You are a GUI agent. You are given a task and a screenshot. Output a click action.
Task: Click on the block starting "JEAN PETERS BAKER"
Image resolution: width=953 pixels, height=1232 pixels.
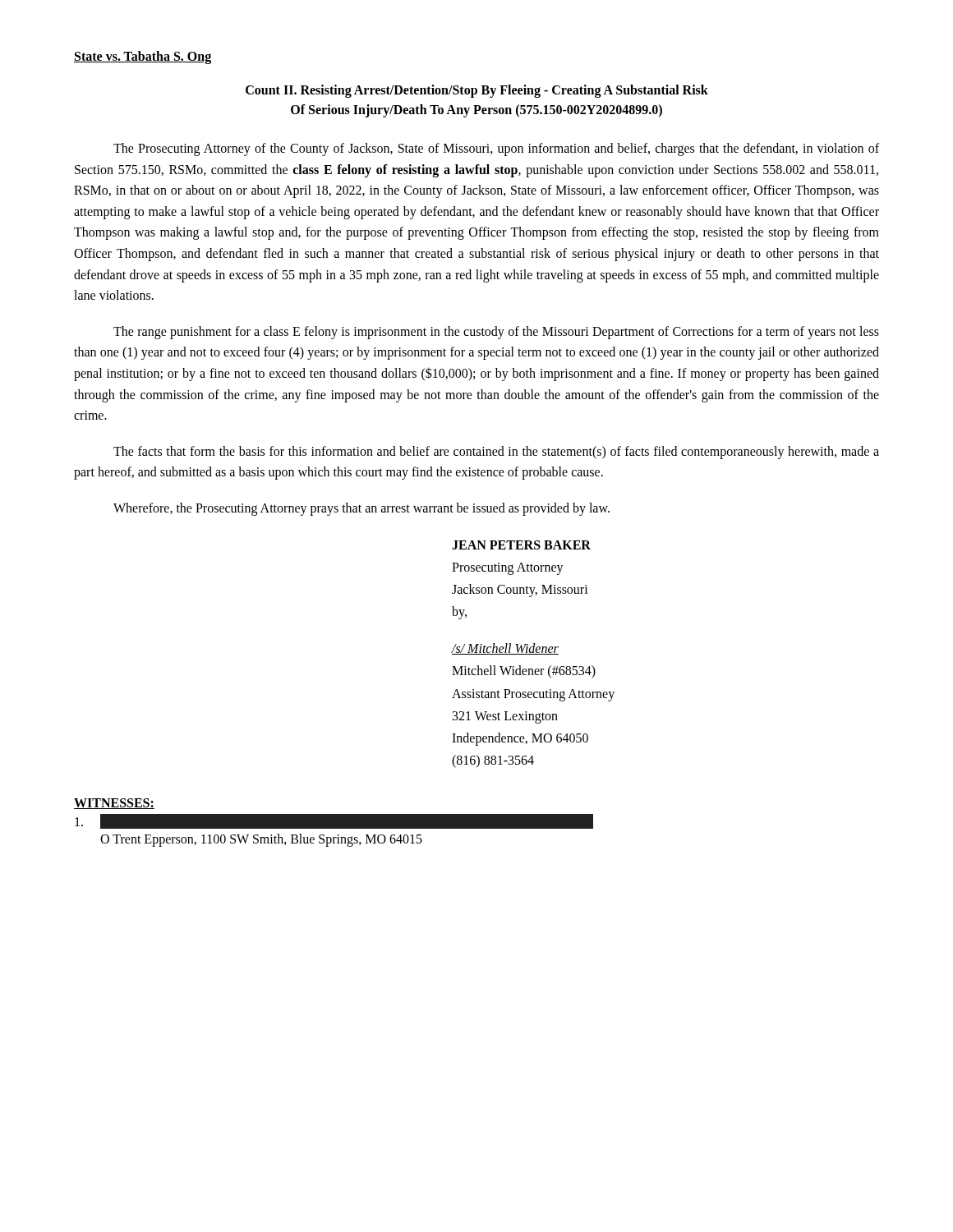(521, 545)
